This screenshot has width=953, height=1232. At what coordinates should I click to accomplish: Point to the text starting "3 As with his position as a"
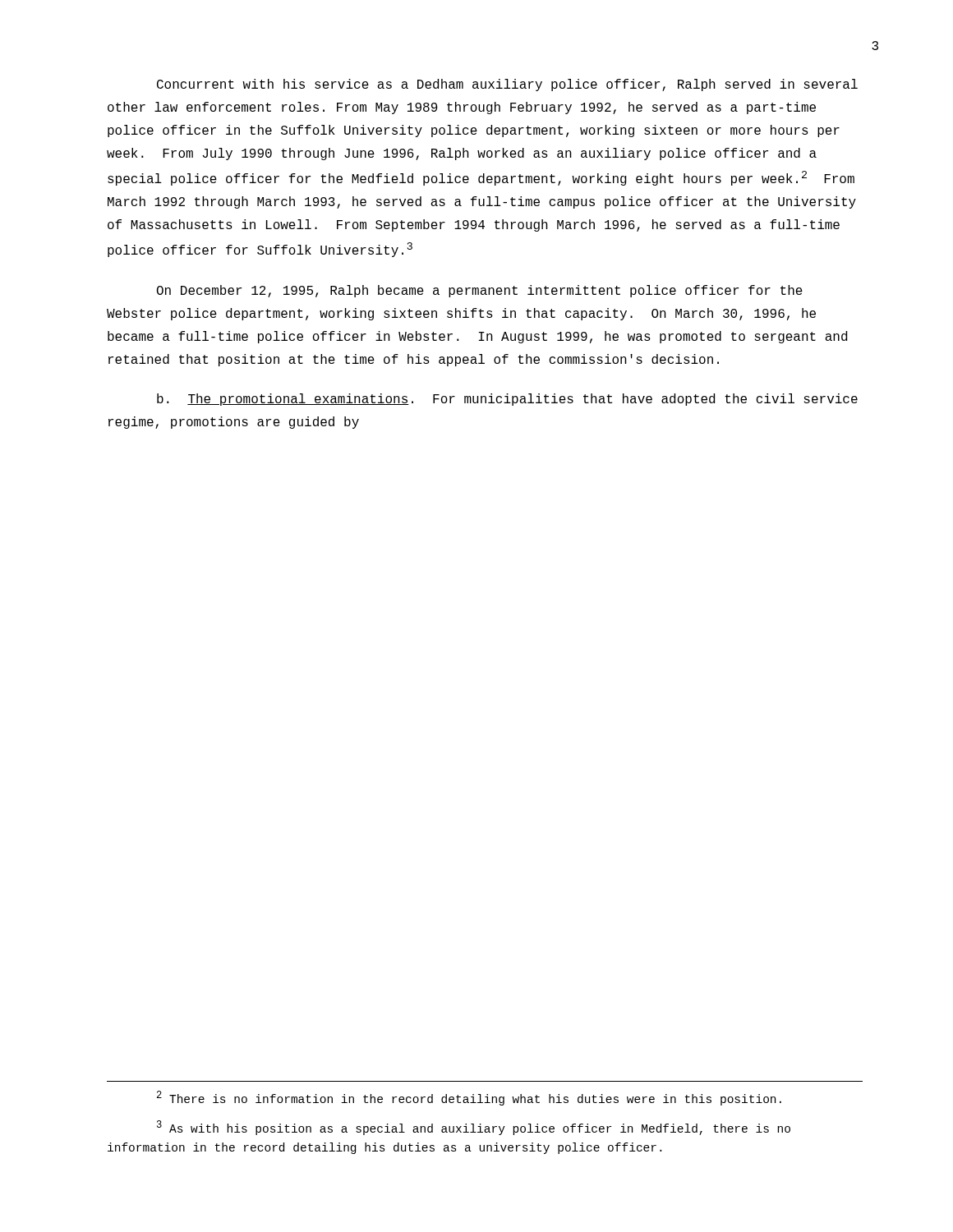(449, 1137)
